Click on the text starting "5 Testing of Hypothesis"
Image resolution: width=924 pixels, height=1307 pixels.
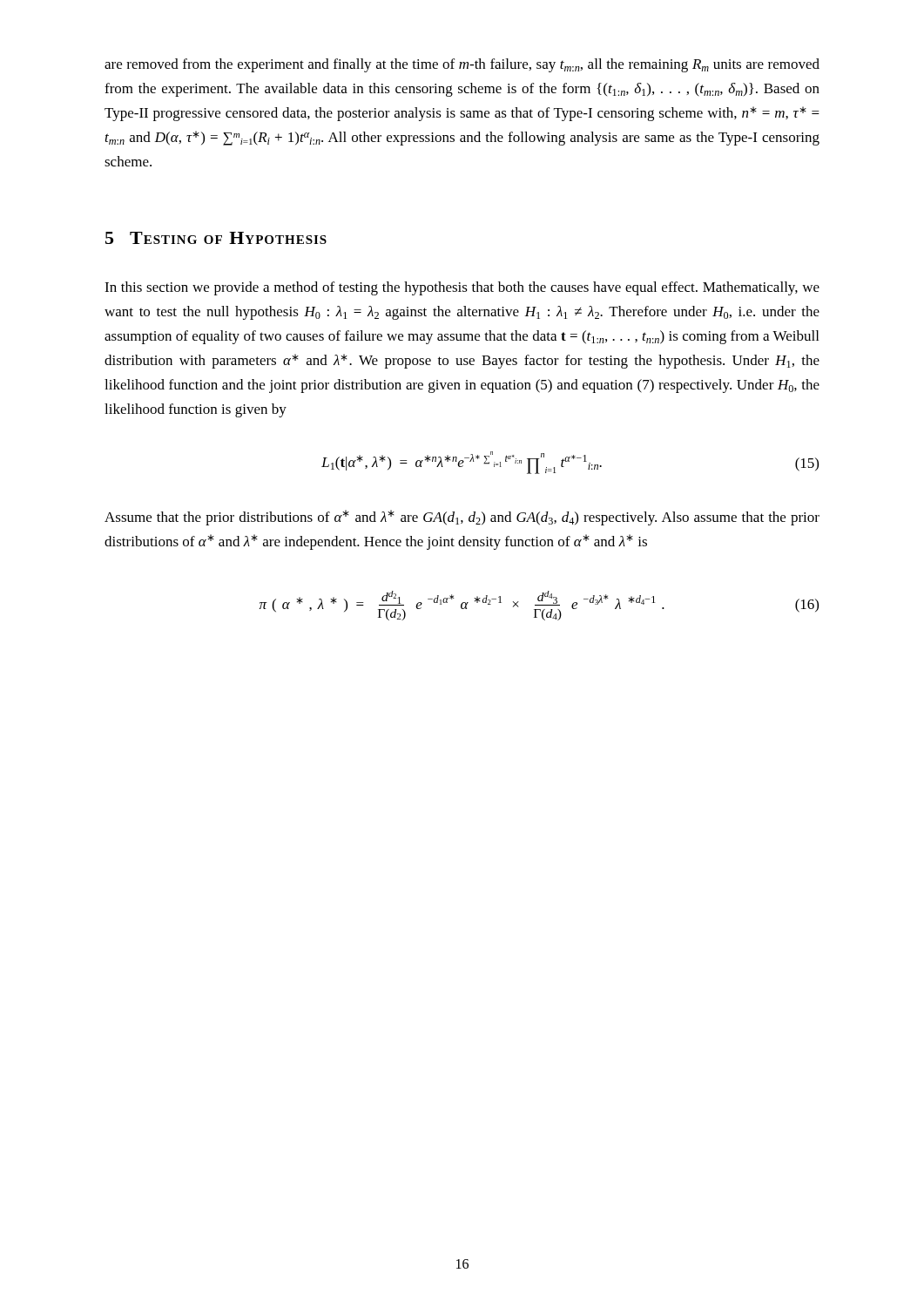[216, 238]
